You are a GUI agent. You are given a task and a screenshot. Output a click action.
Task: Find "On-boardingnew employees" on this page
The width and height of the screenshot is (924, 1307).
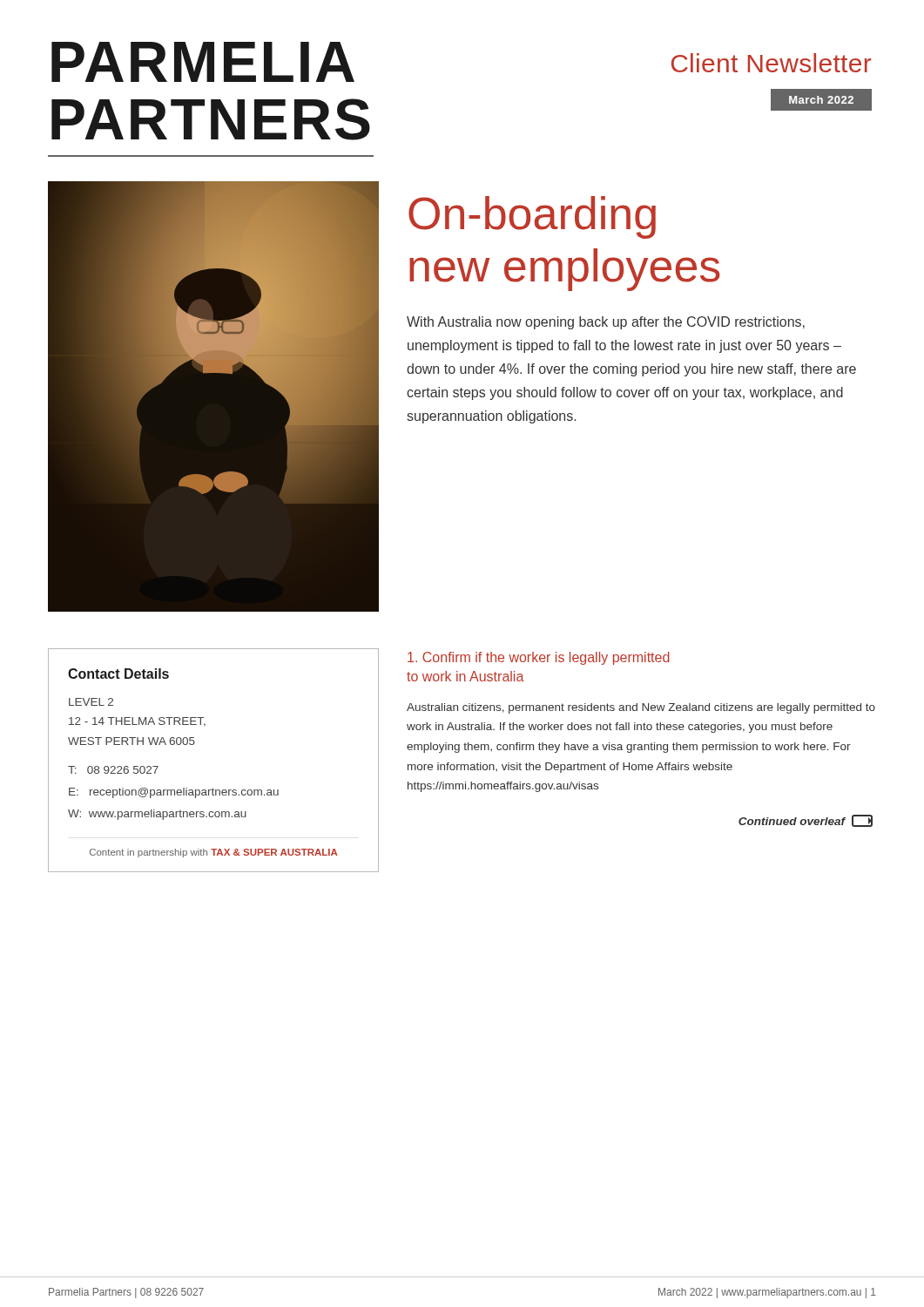coord(564,240)
